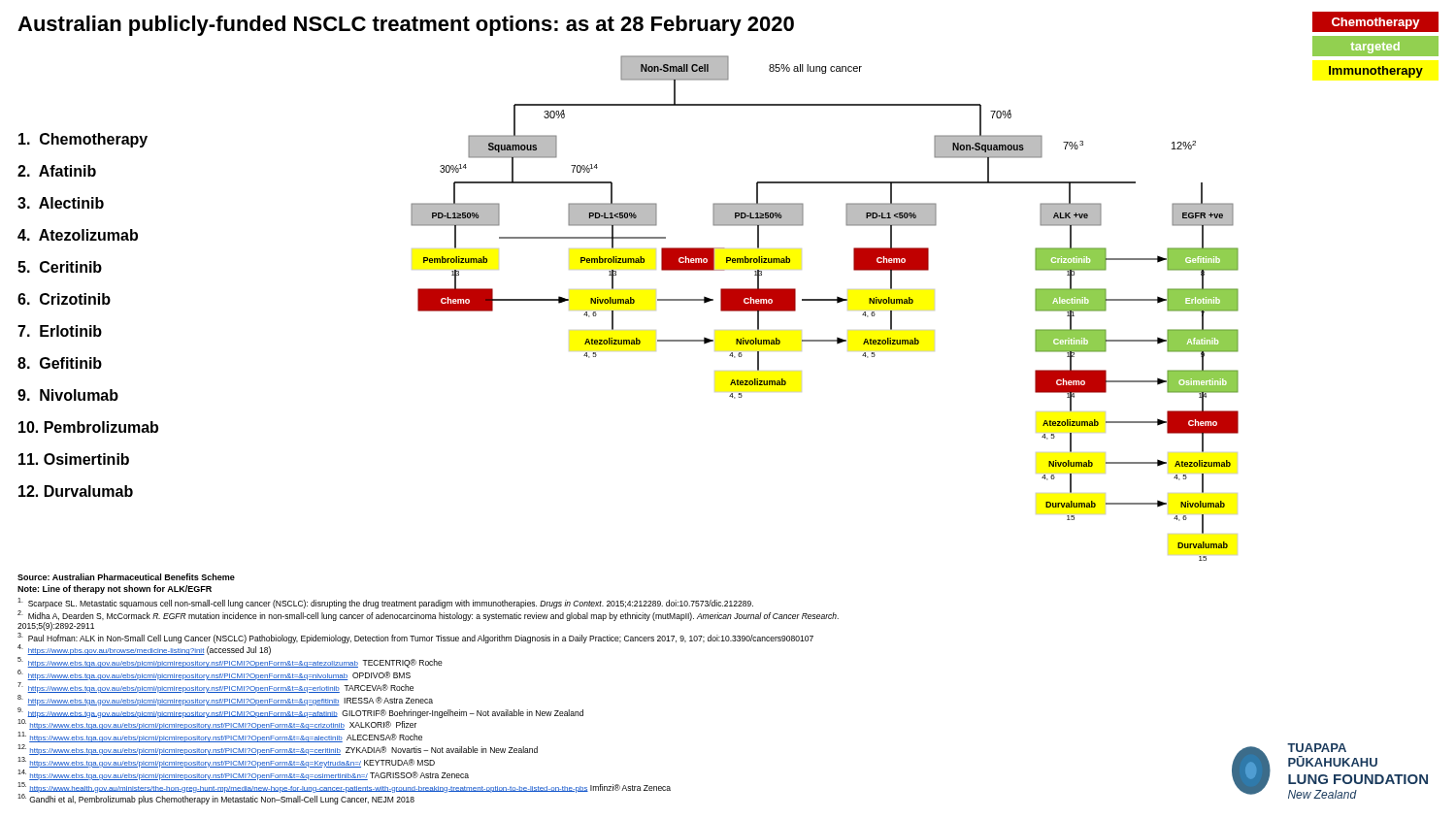The width and height of the screenshot is (1456, 819).
Task: Locate the list item that says "9. Nivolumab"
Action: coord(68,395)
